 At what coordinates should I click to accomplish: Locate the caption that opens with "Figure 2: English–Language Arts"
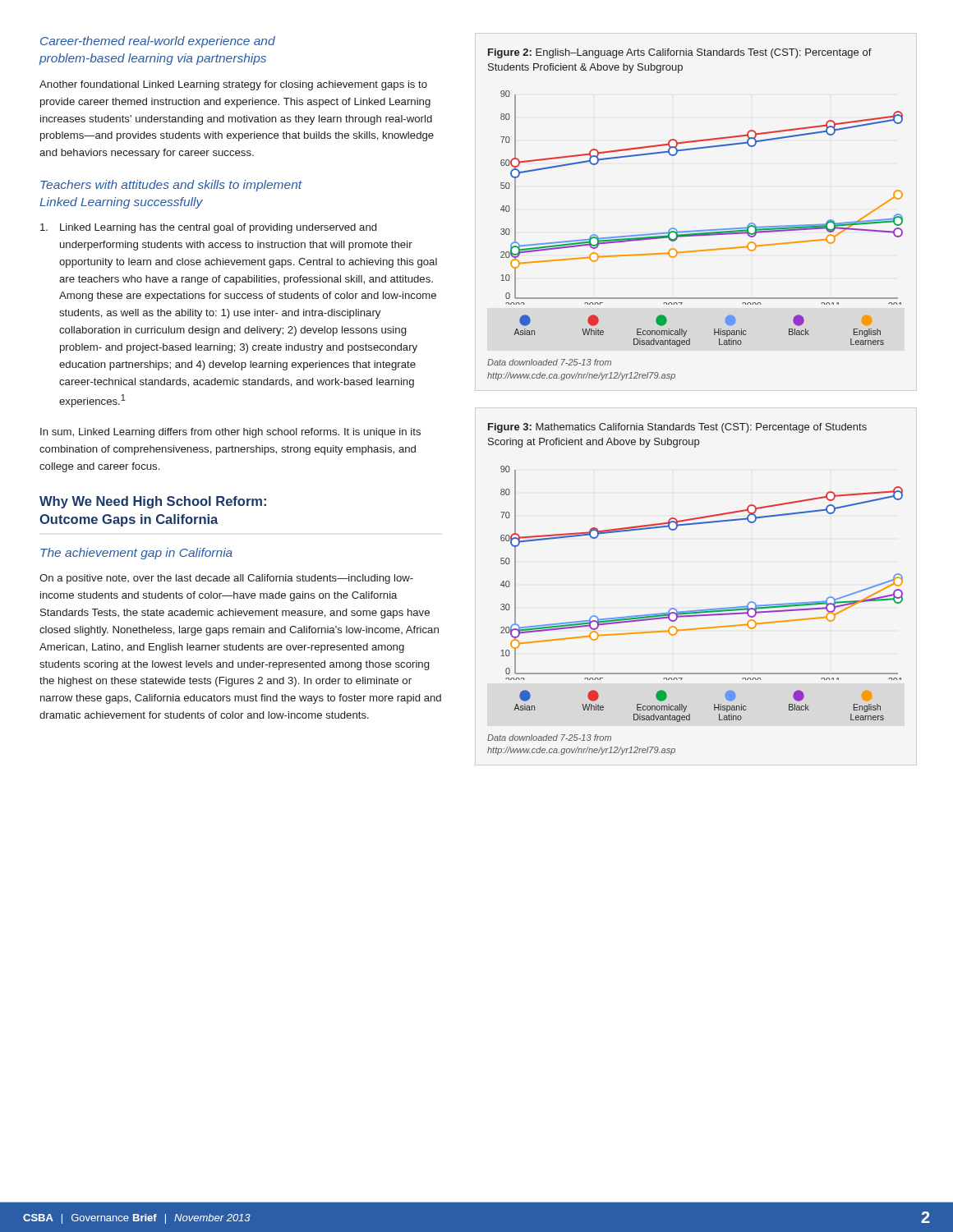[679, 60]
